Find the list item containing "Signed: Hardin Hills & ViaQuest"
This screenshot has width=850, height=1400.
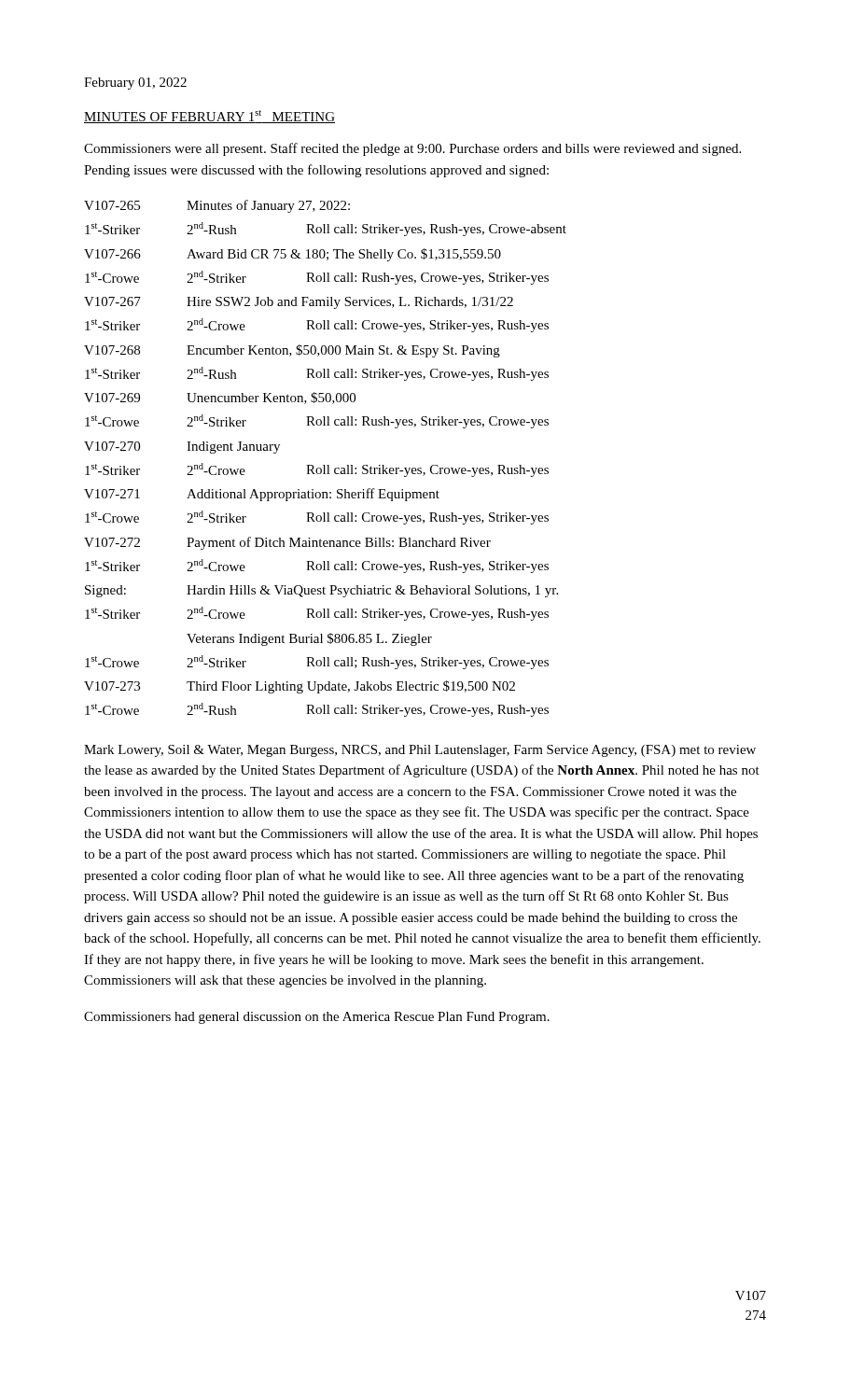[x=425, y=591]
